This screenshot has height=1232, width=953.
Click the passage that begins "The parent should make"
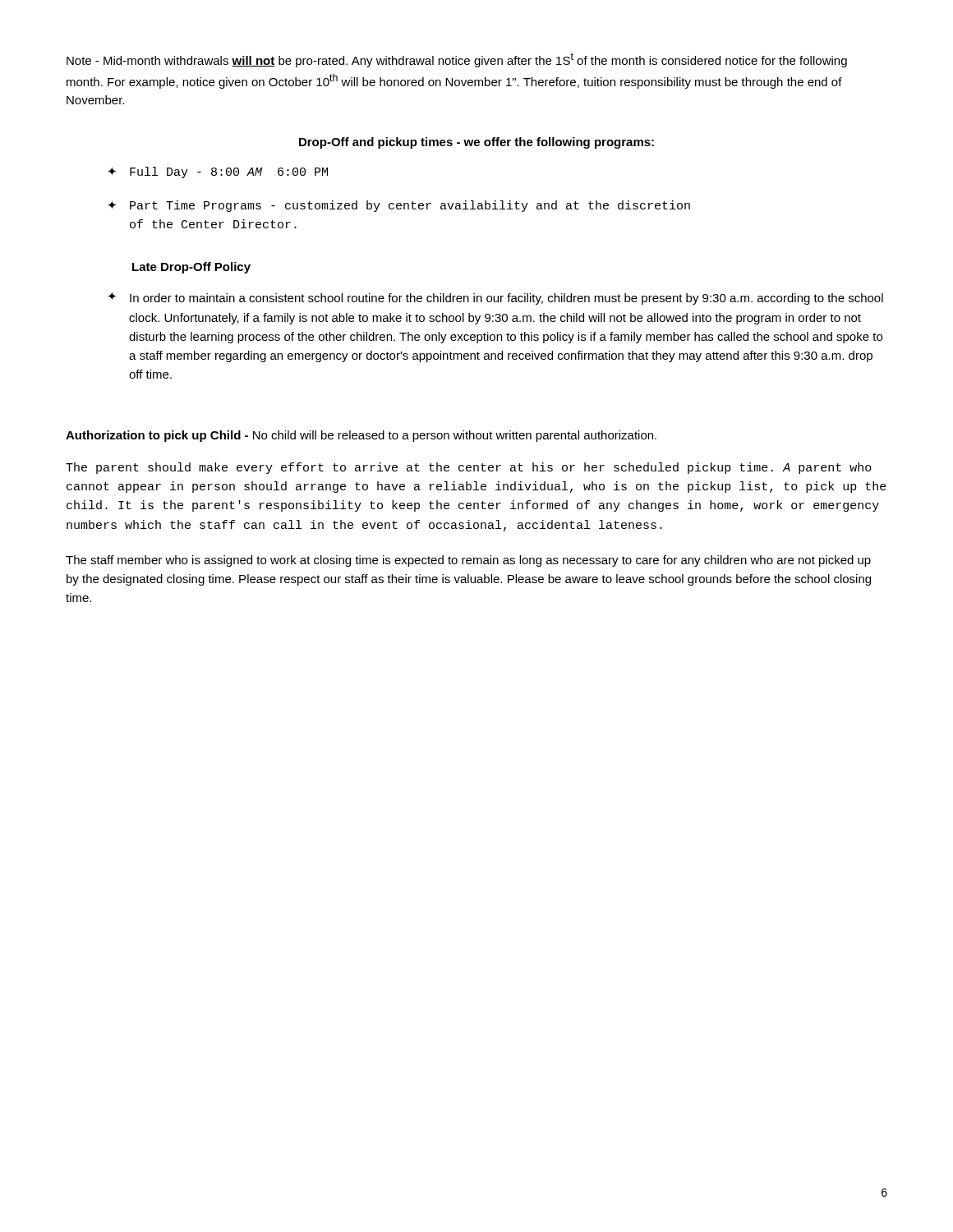[x=476, y=497]
